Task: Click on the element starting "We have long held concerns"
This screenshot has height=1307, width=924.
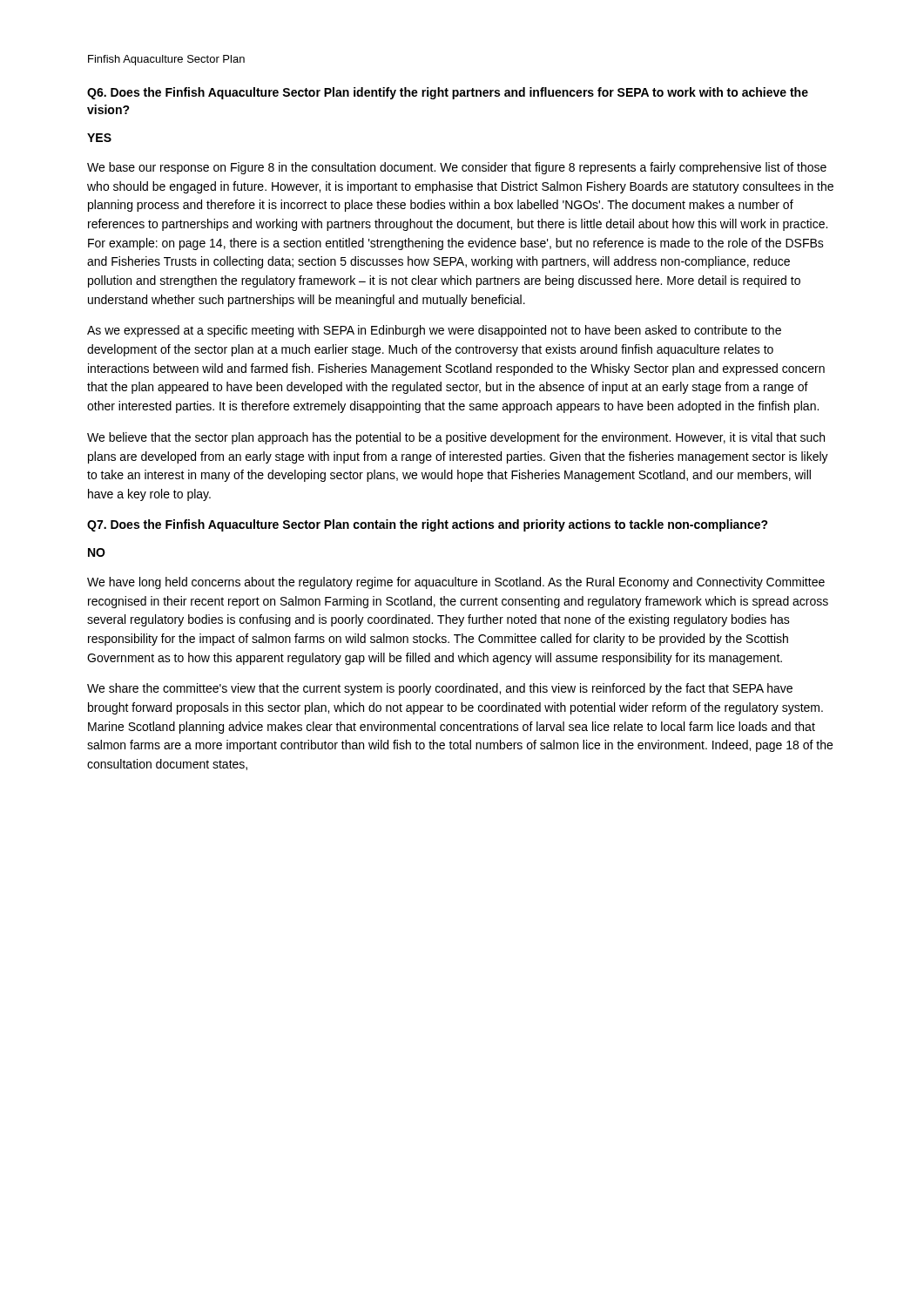Action: (458, 620)
